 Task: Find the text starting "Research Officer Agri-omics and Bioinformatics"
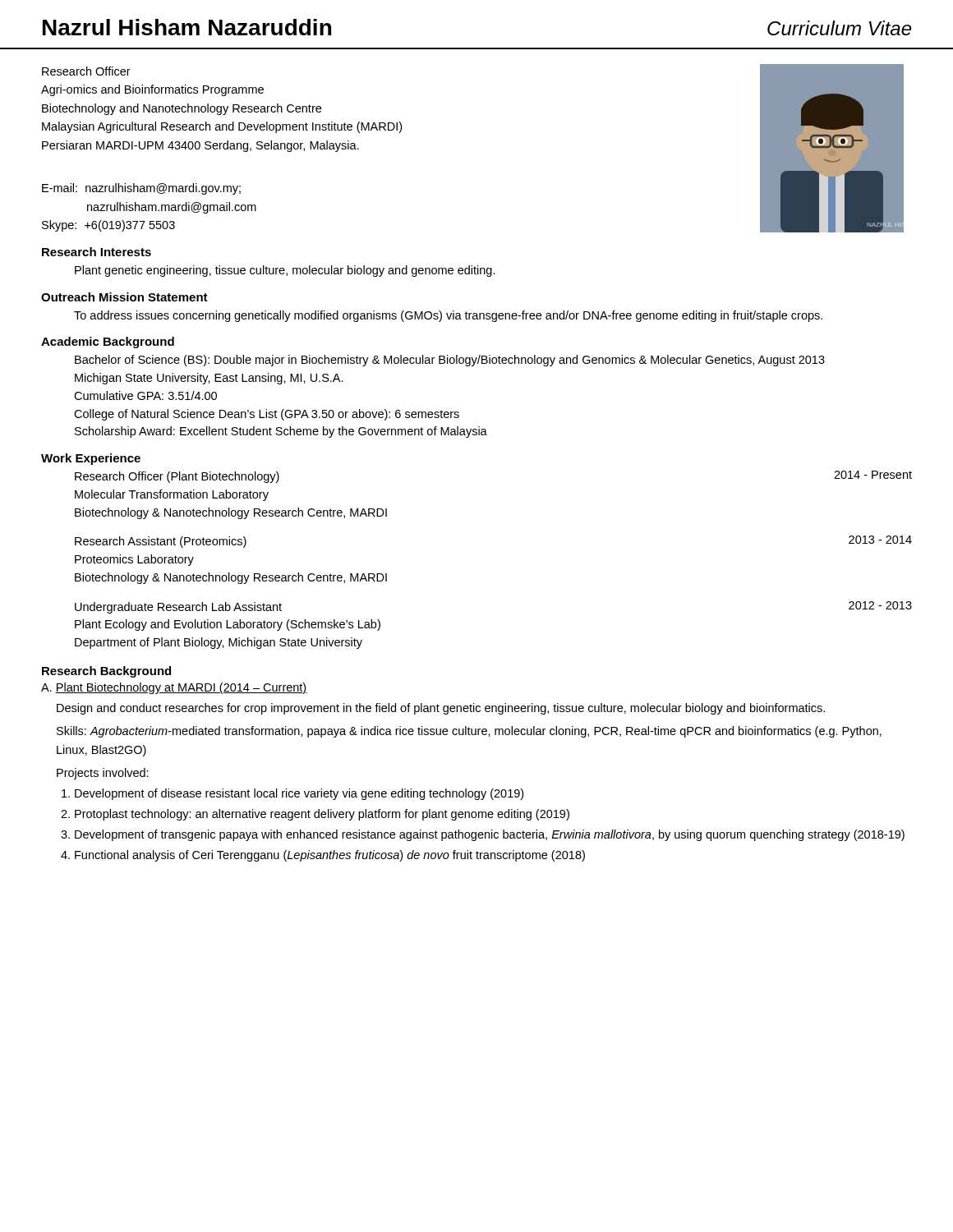pyautogui.click(x=222, y=108)
